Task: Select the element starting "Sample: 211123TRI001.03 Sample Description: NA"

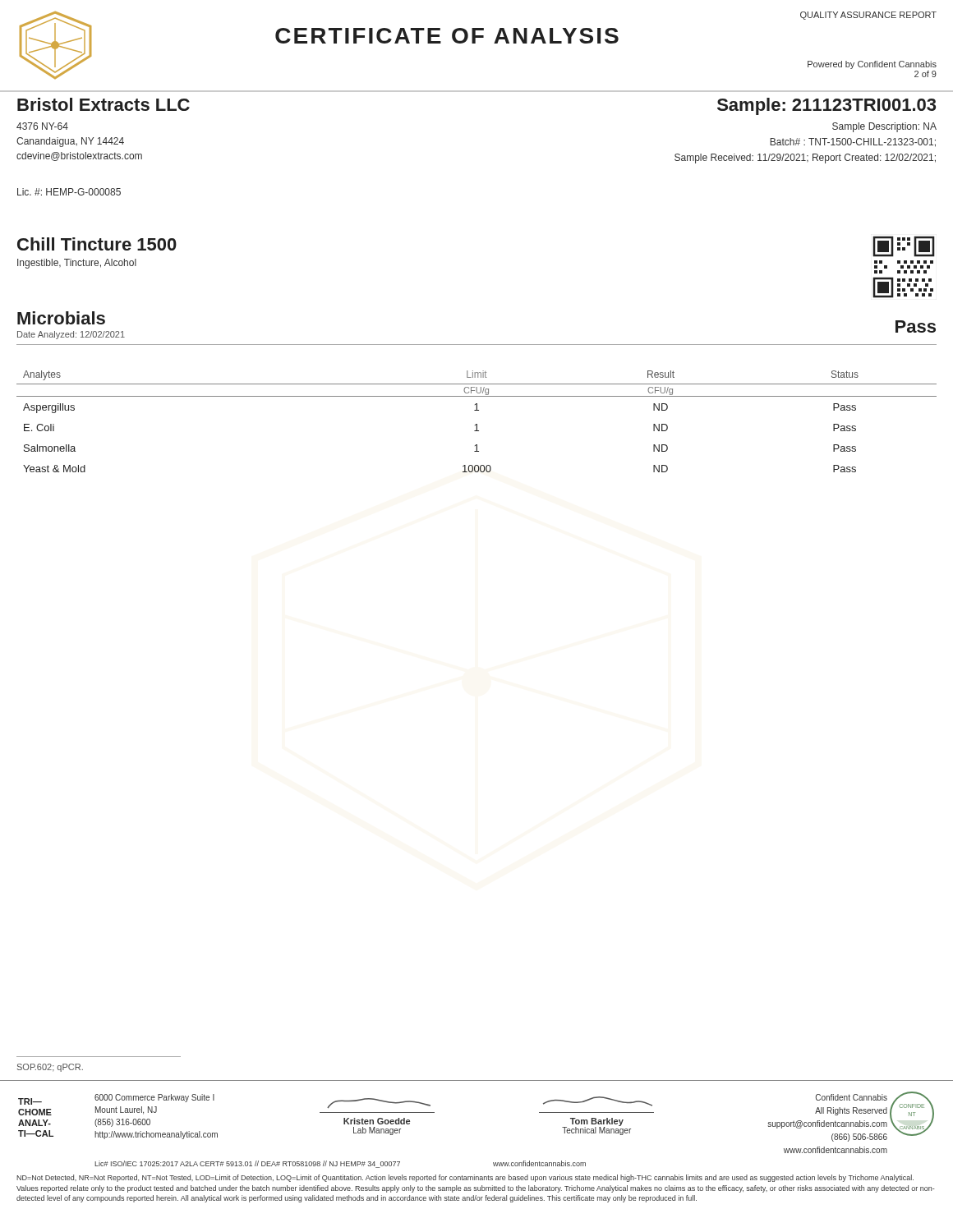Action: (826, 106)
